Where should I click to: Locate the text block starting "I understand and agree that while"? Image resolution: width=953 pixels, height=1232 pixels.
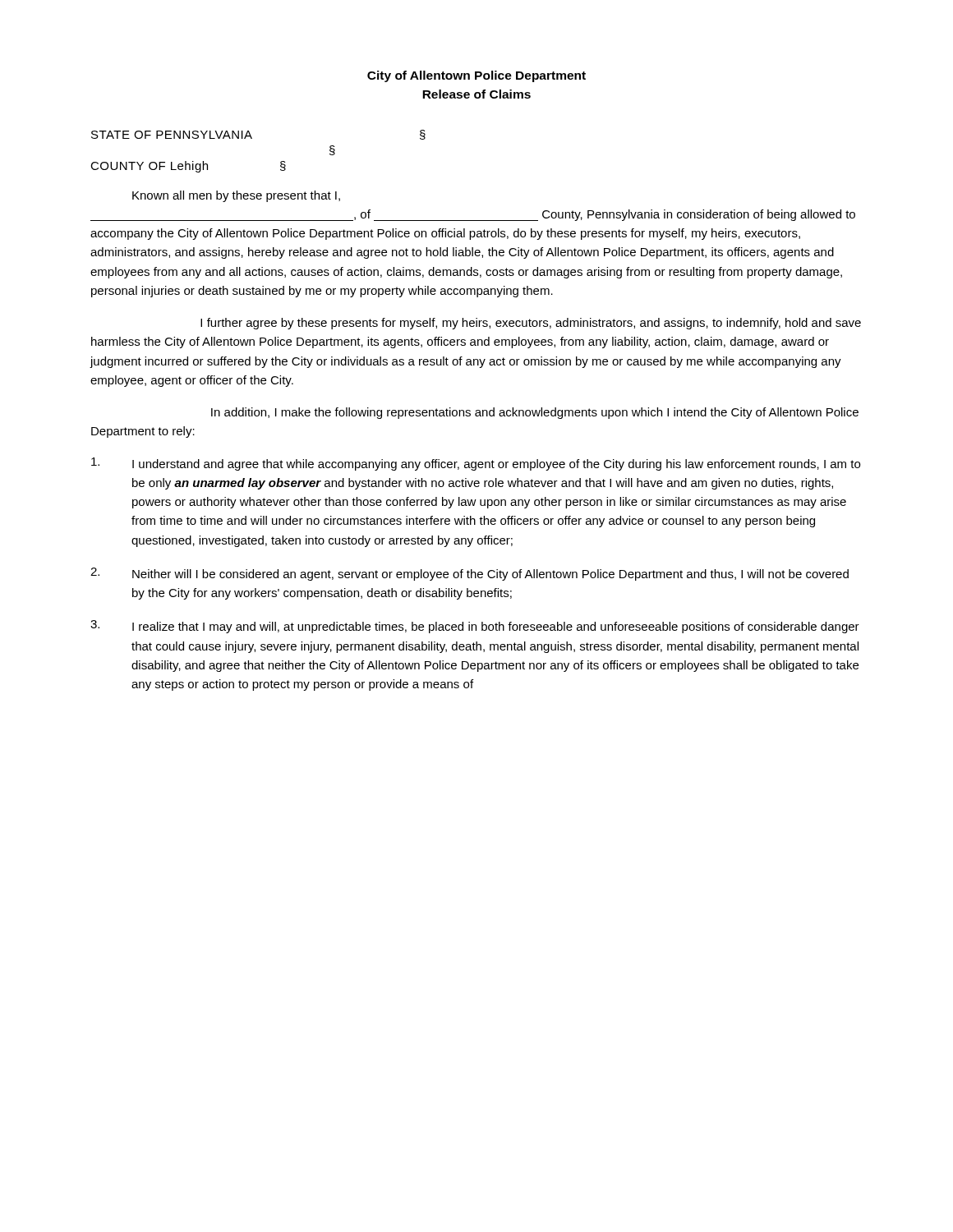(476, 501)
